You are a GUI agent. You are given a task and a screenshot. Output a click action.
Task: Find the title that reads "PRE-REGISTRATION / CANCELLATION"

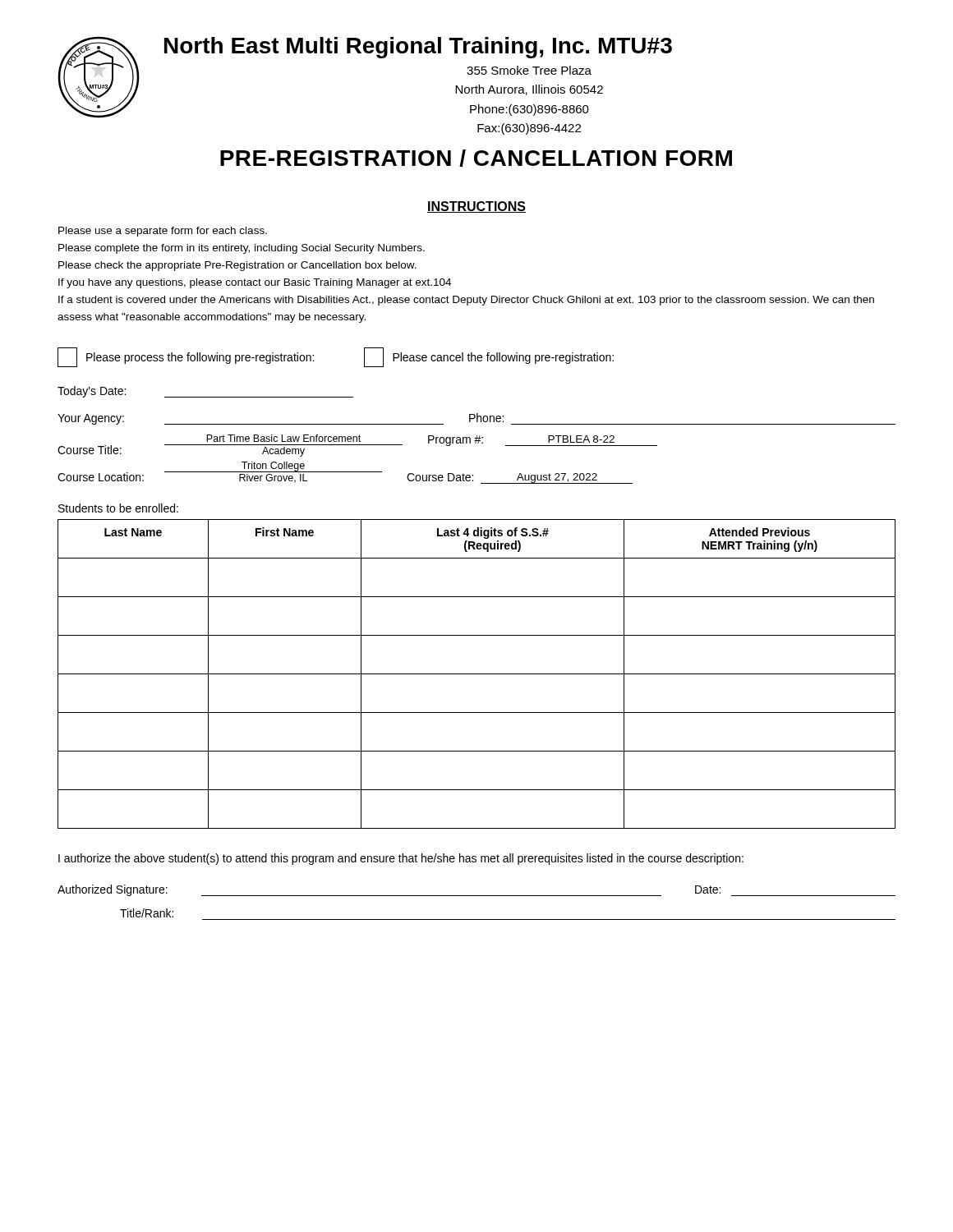476,158
